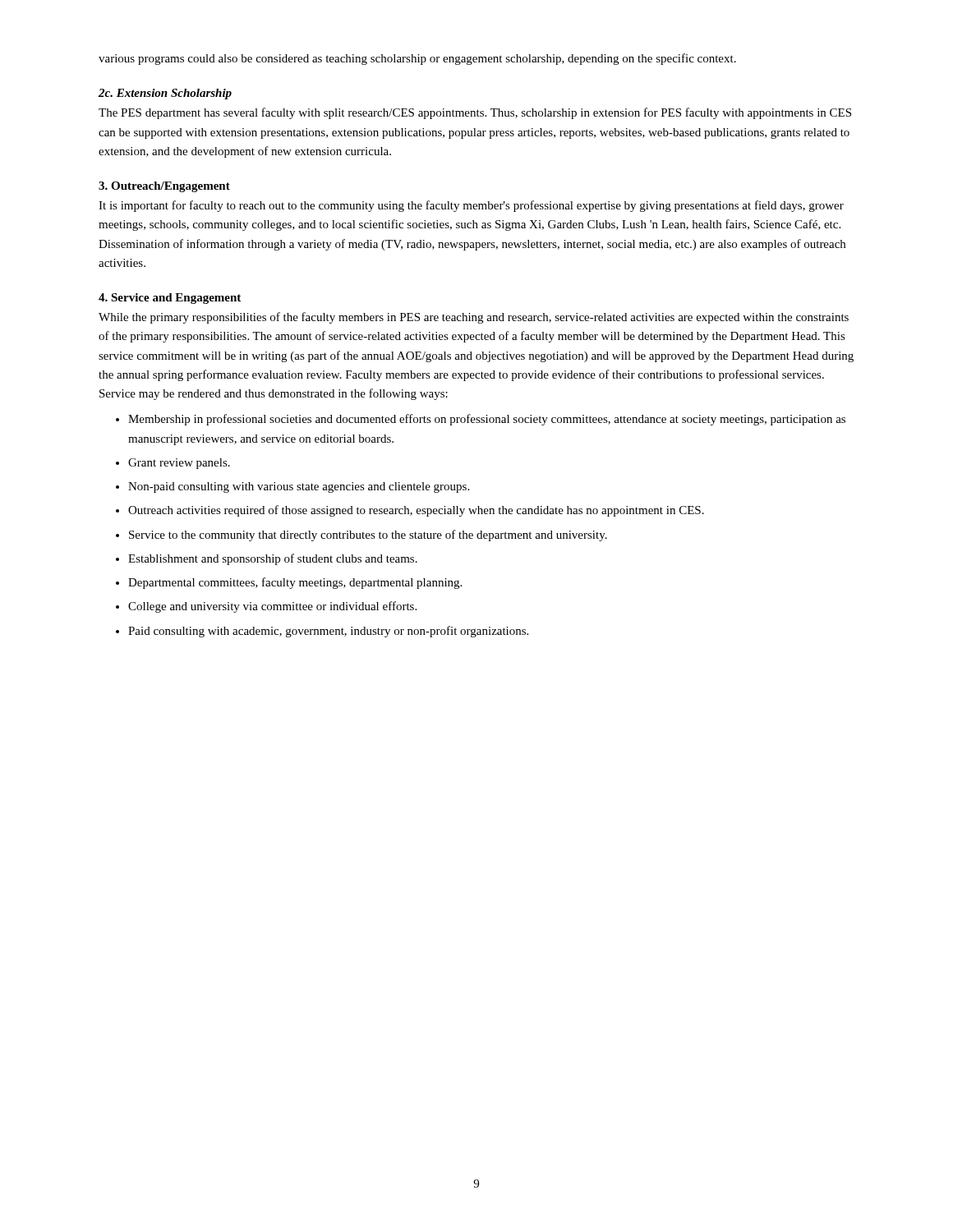Find the list item containing "Outreach activities required"
This screenshot has width=953, height=1232.
point(416,510)
